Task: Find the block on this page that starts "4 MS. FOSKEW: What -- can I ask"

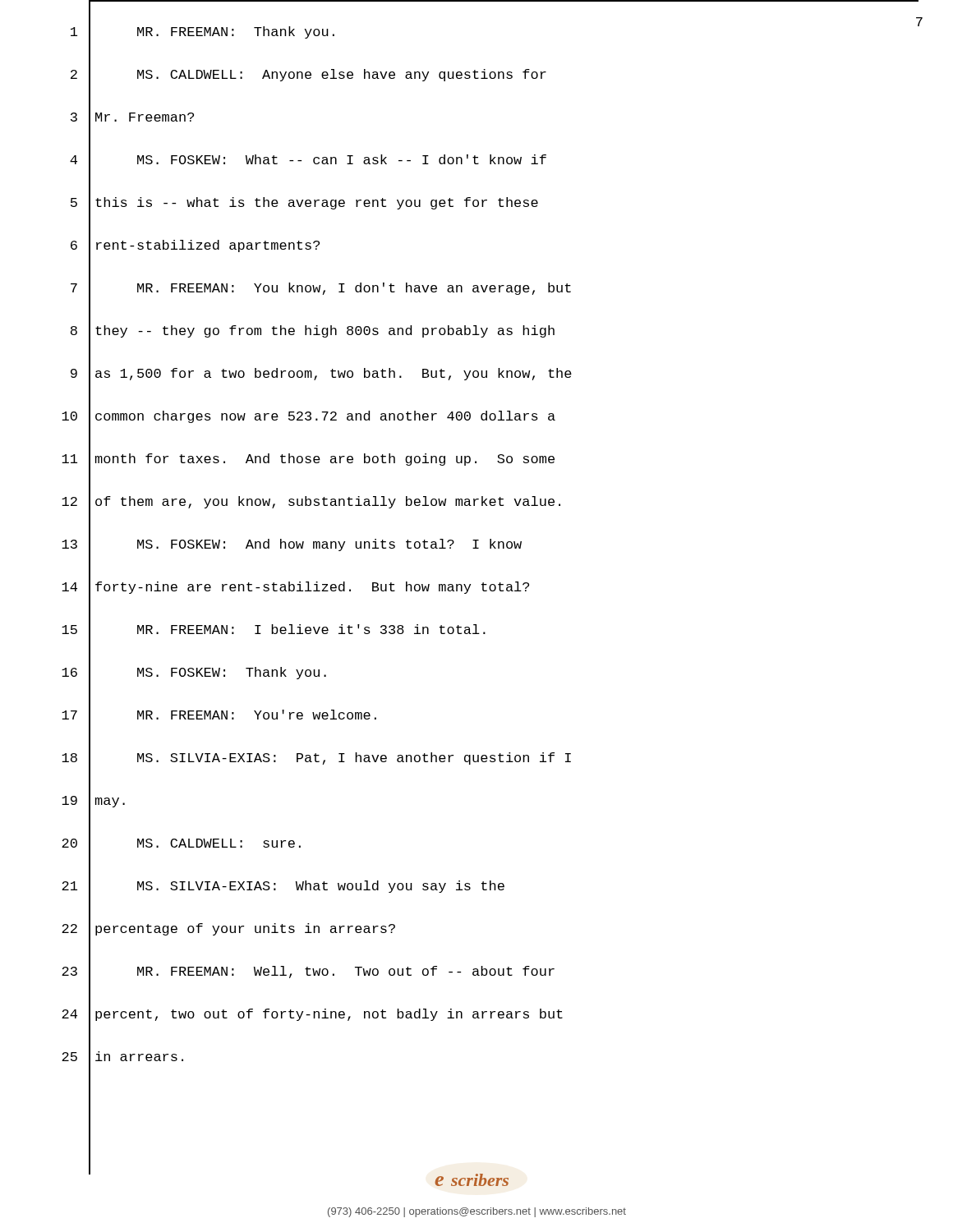Action: 452,161
